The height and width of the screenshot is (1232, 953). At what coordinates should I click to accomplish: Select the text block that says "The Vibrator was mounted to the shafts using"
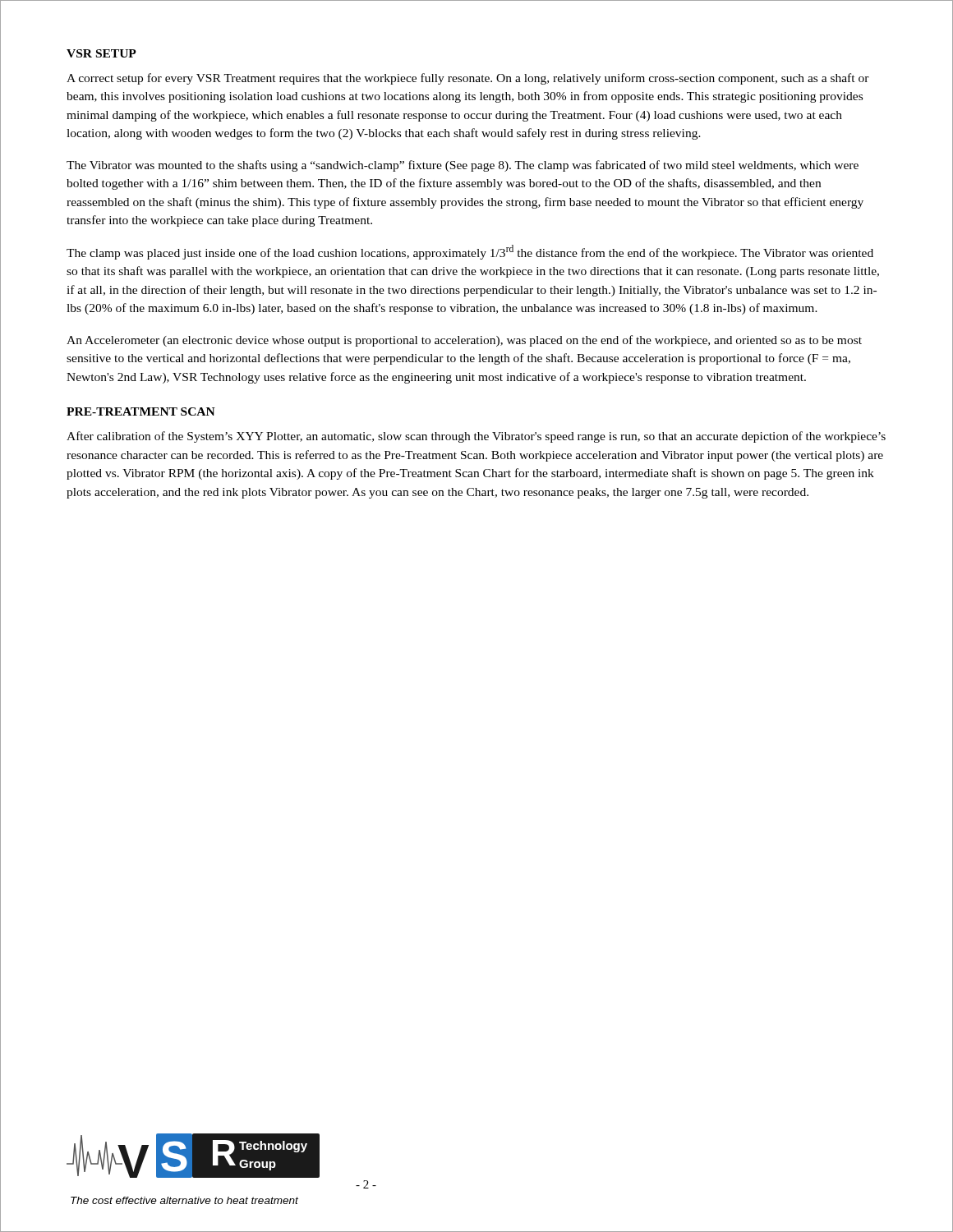(x=465, y=192)
